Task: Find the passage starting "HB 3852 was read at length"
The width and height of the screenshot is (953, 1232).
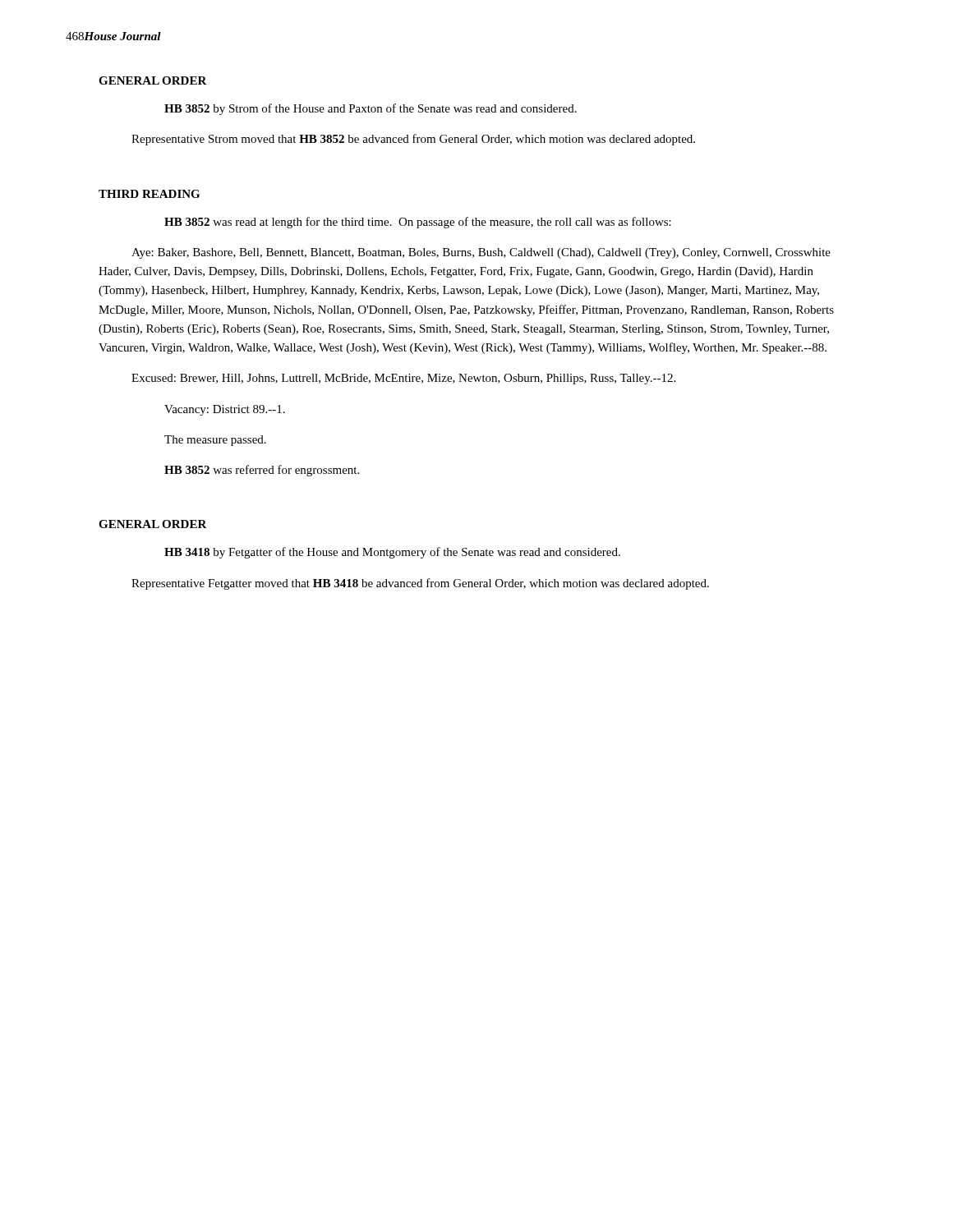Action: point(418,221)
